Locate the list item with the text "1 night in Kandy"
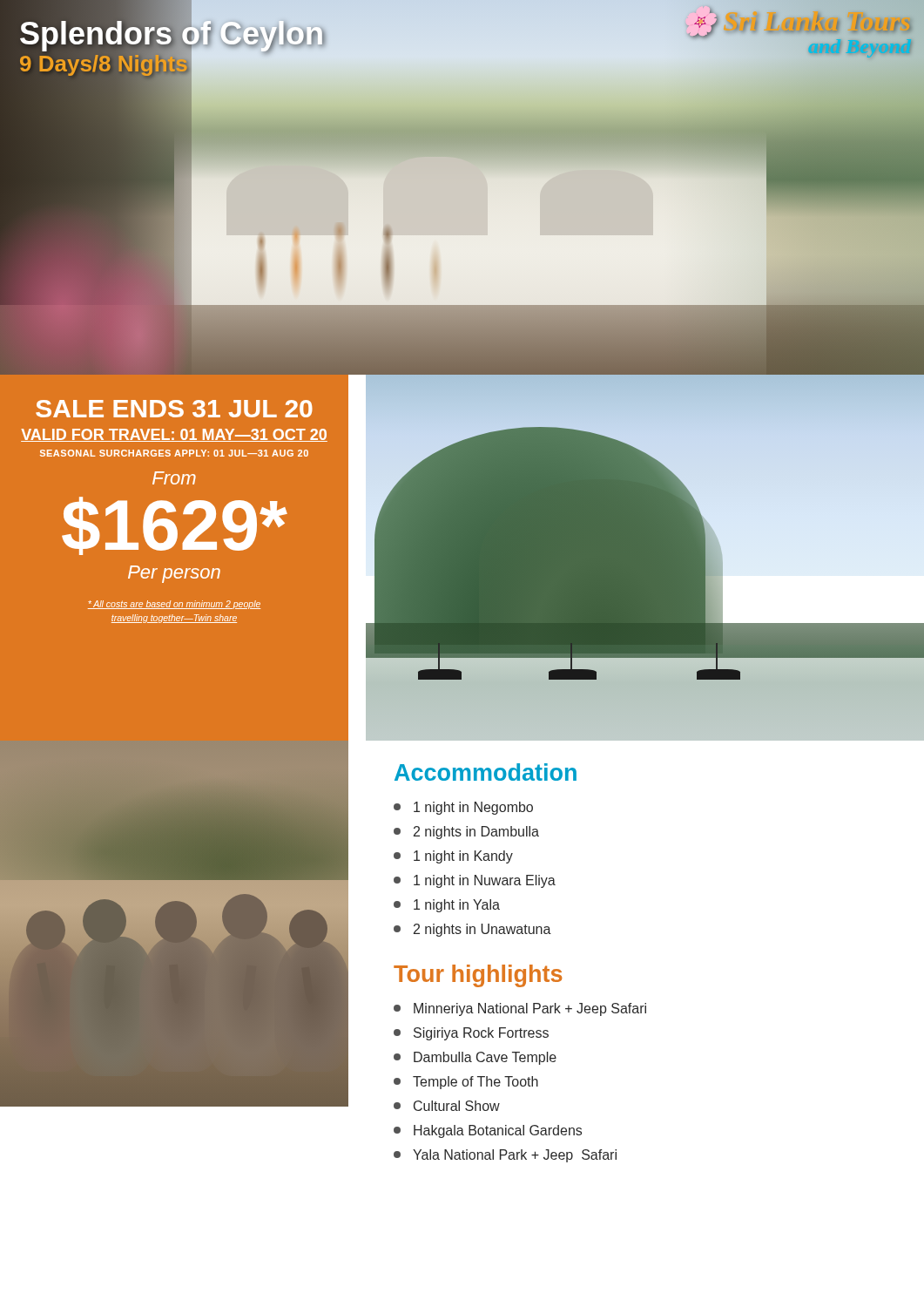The image size is (924, 1307). point(453,857)
